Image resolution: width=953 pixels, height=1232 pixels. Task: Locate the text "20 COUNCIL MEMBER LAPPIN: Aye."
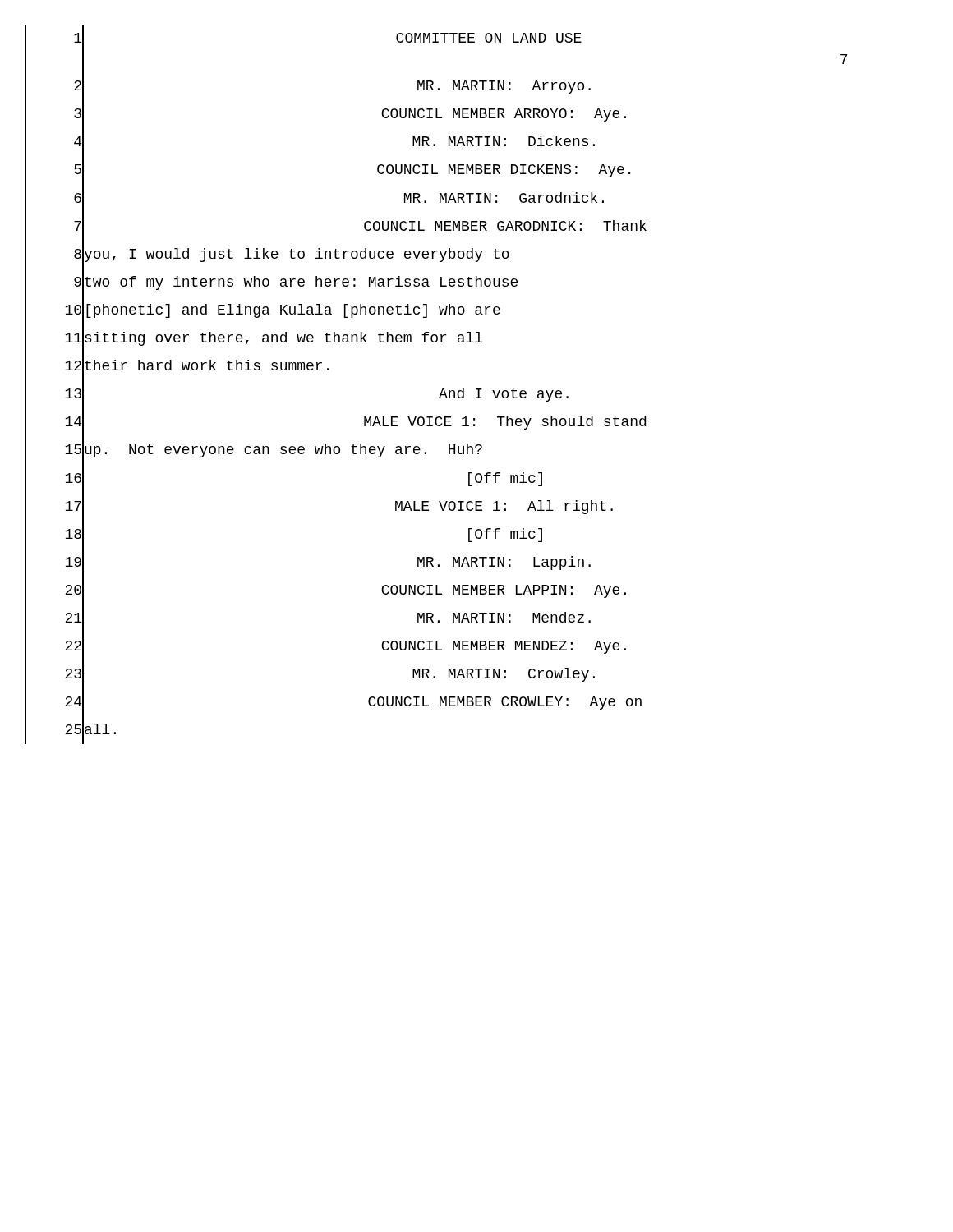point(476,590)
